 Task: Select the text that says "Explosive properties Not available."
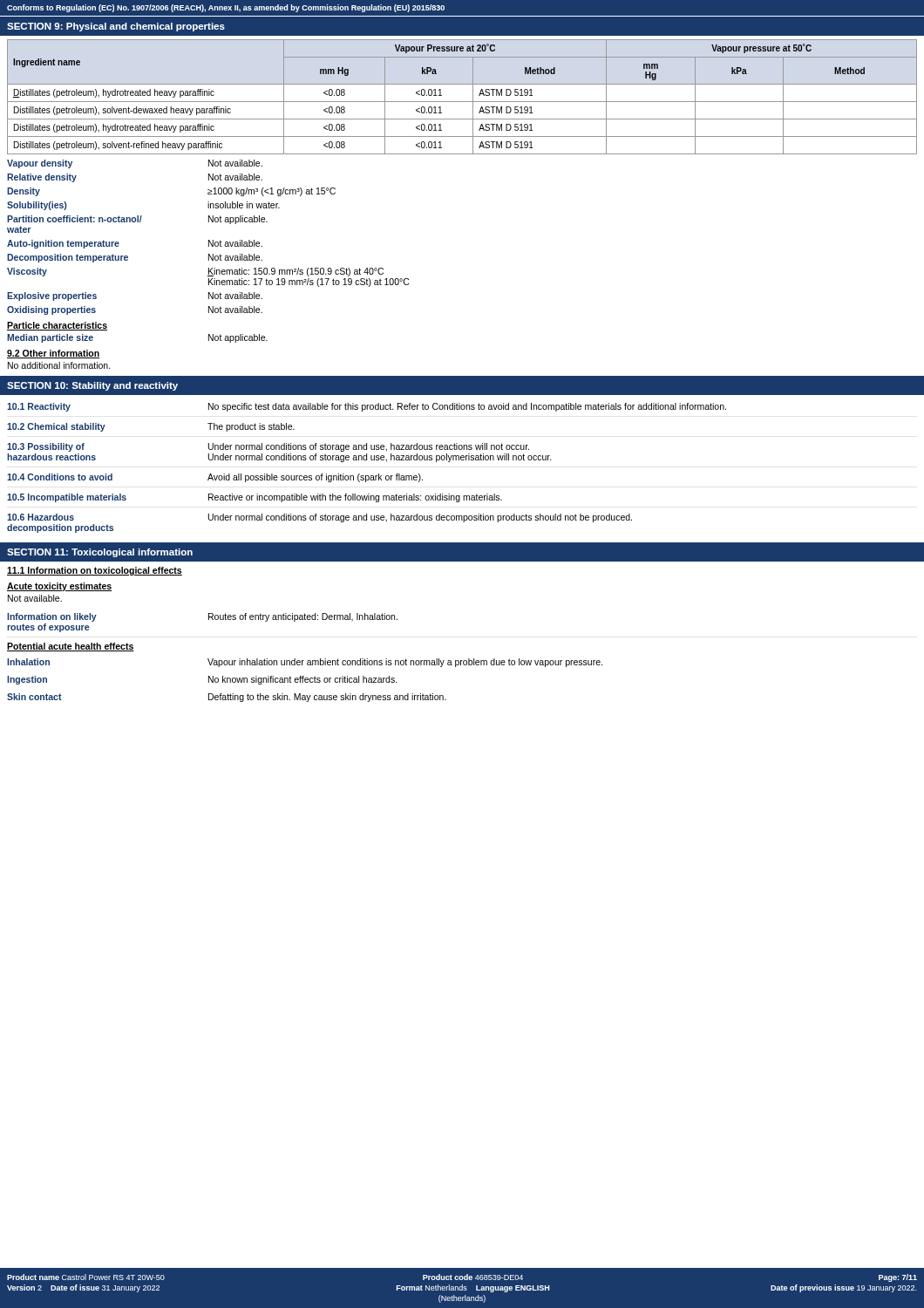click(54, 295)
